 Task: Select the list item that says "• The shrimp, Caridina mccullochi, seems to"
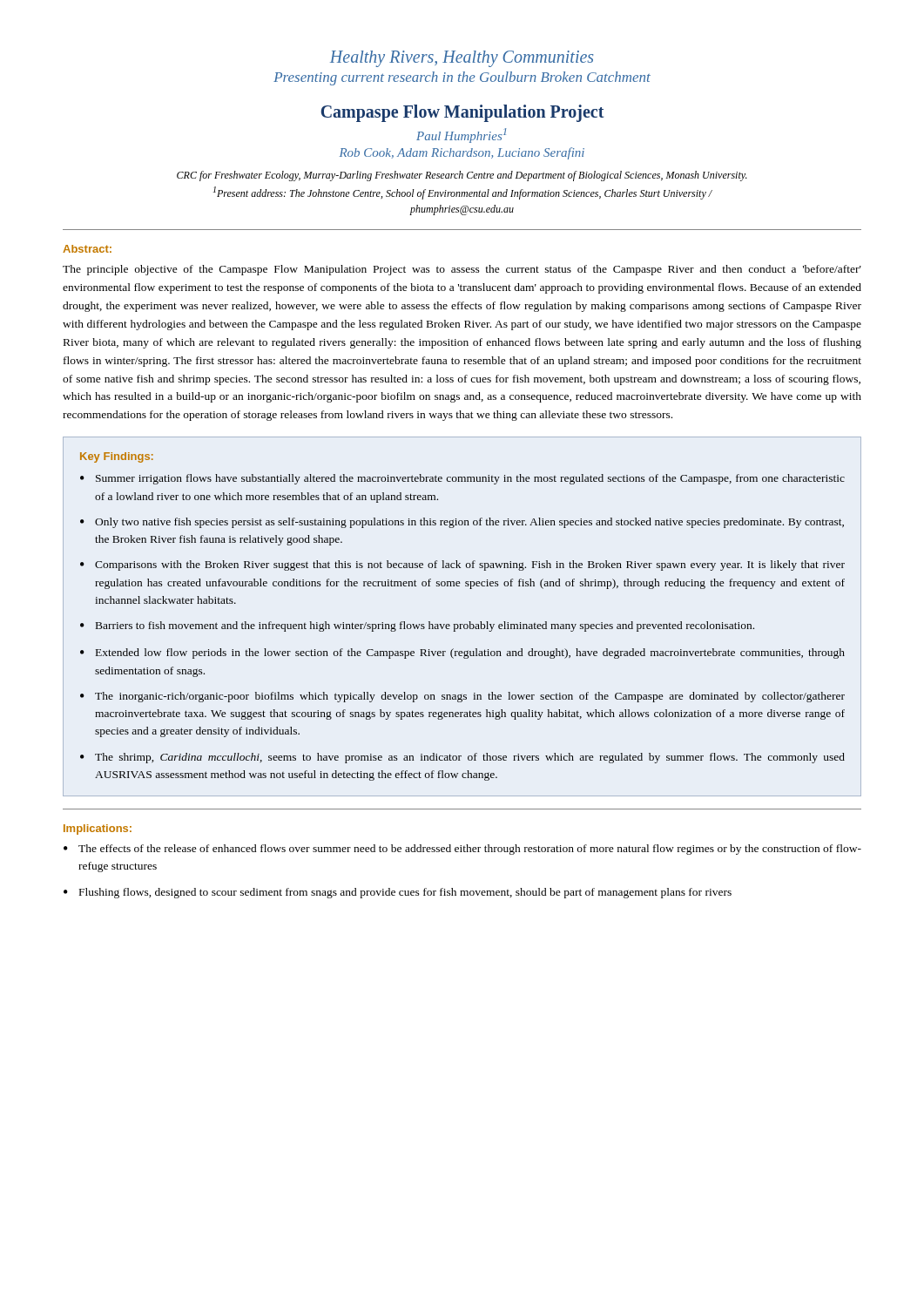click(x=462, y=766)
